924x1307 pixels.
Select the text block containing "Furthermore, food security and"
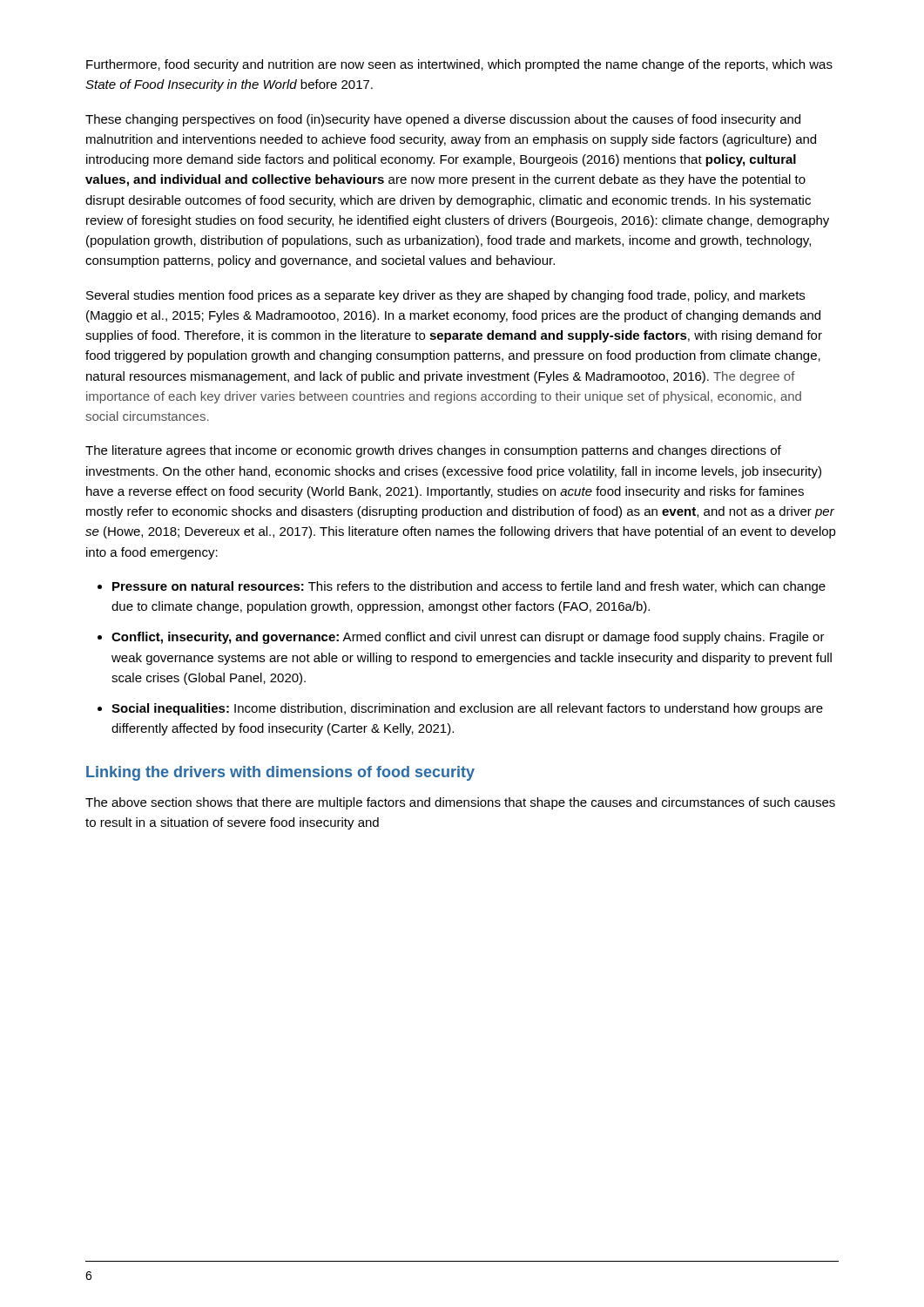pos(459,74)
